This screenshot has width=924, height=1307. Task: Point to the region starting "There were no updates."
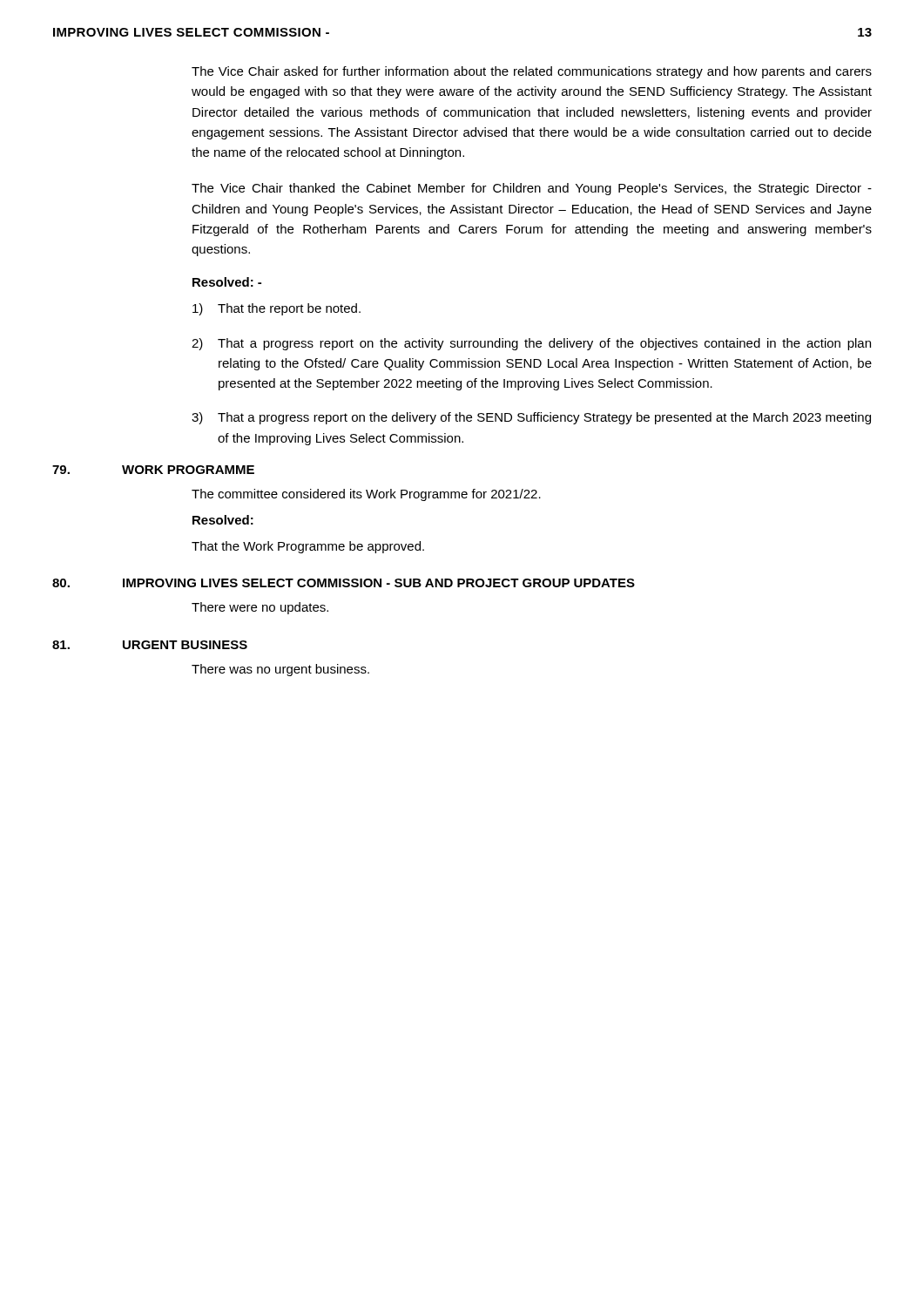(261, 607)
